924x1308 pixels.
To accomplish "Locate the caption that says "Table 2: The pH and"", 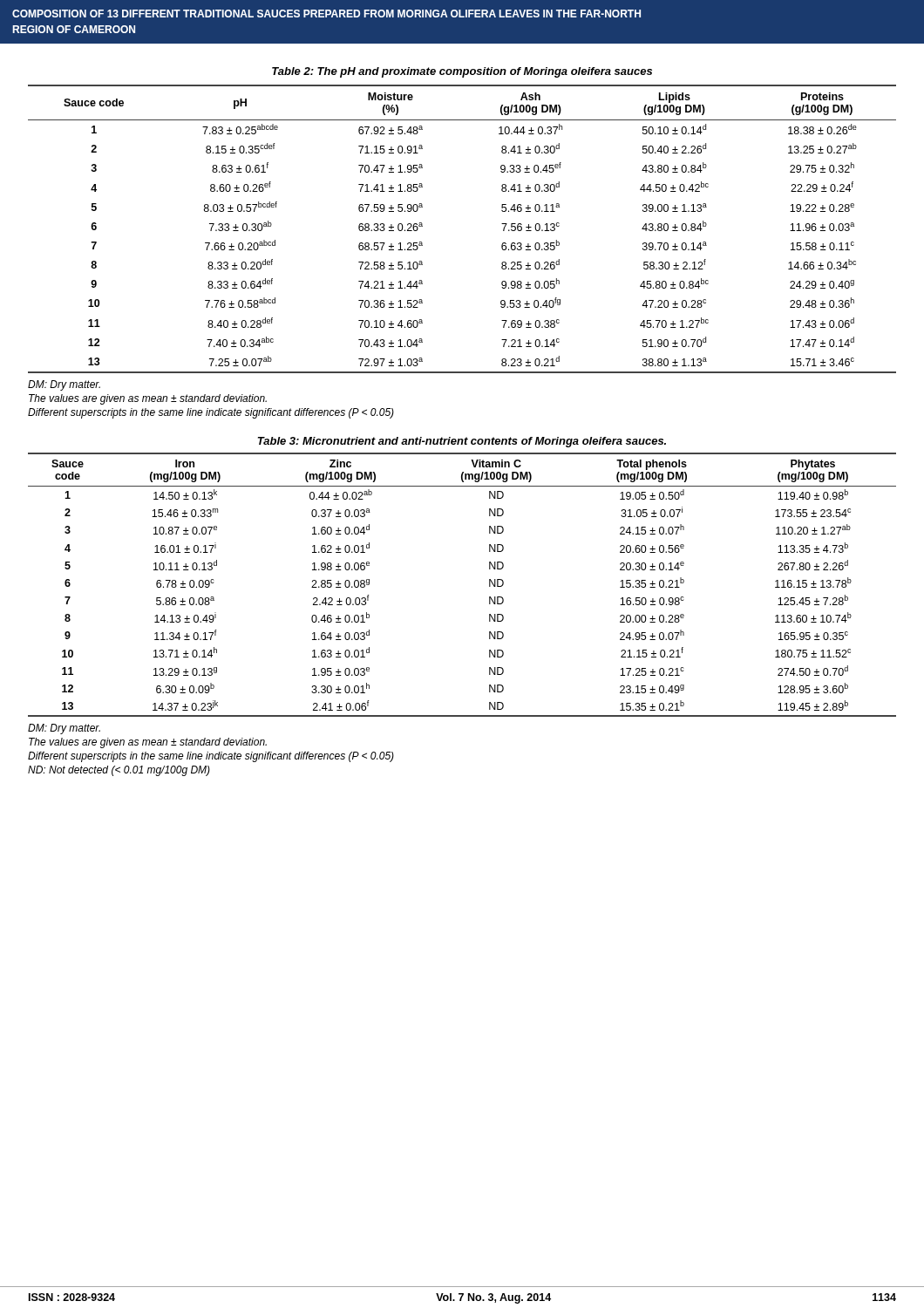I will pyautogui.click(x=462, y=71).
